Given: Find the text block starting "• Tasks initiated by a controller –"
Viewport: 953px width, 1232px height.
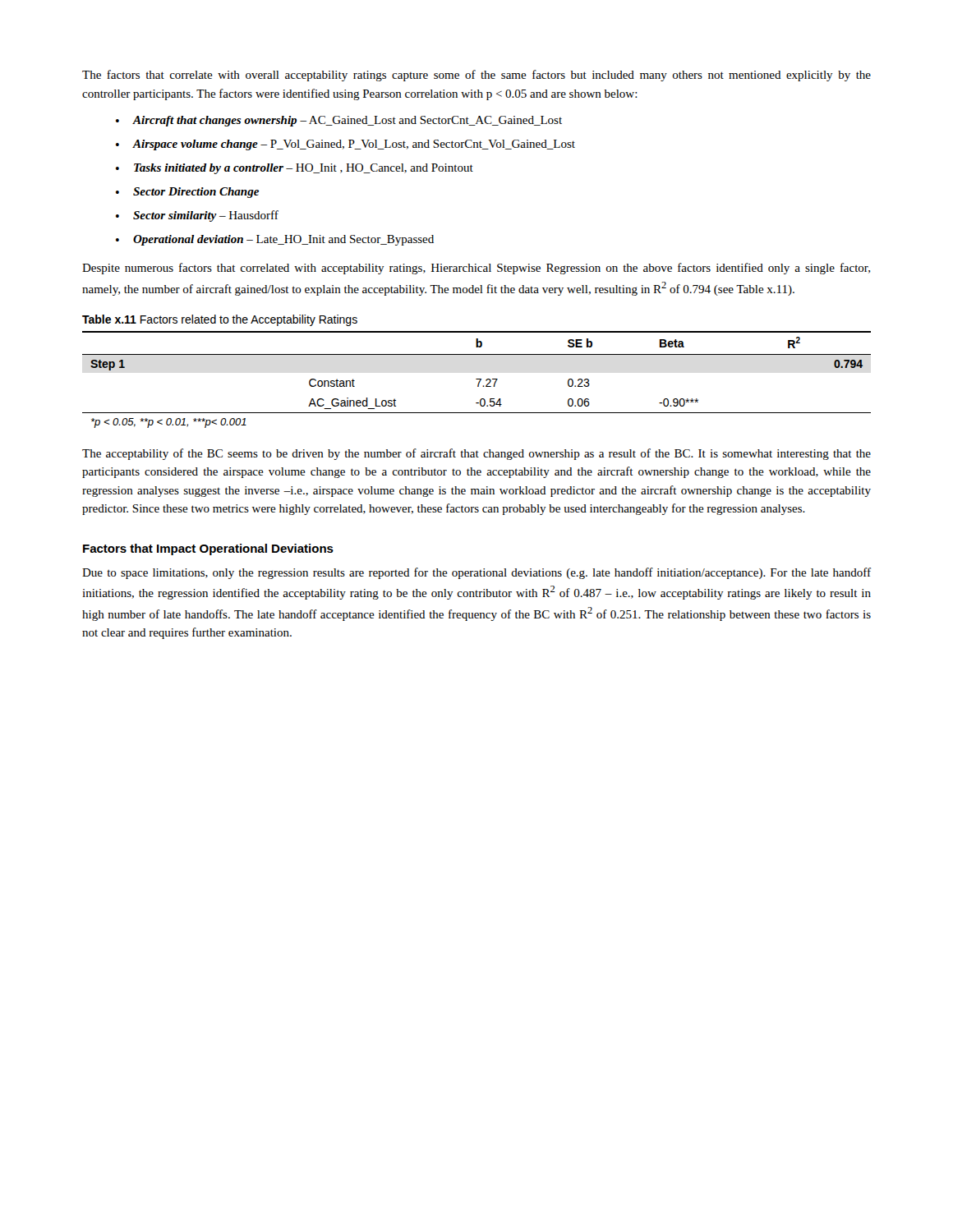Looking at the screenshot, I should tap(295, 169).
